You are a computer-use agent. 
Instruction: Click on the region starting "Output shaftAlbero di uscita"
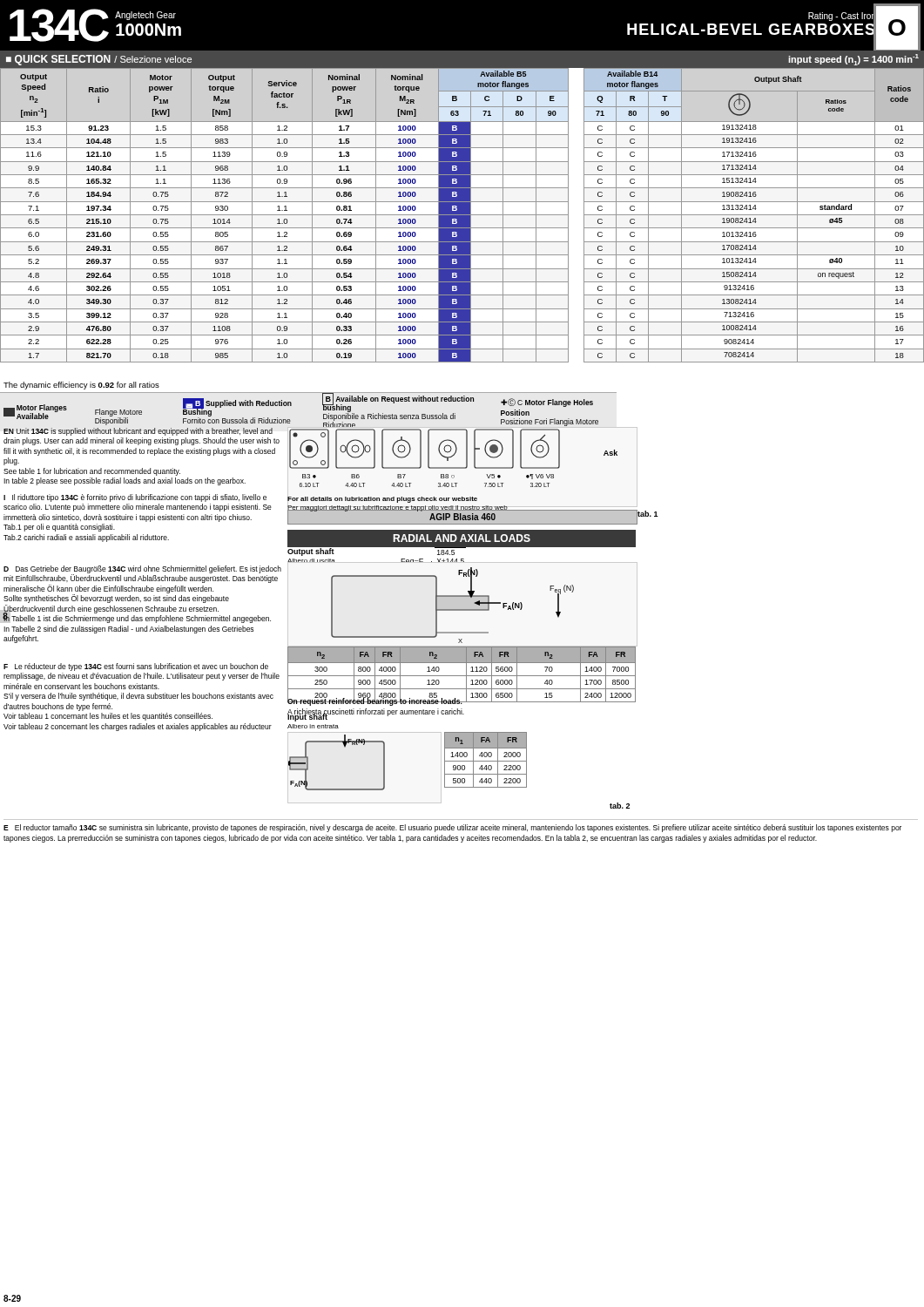(311, 556)
